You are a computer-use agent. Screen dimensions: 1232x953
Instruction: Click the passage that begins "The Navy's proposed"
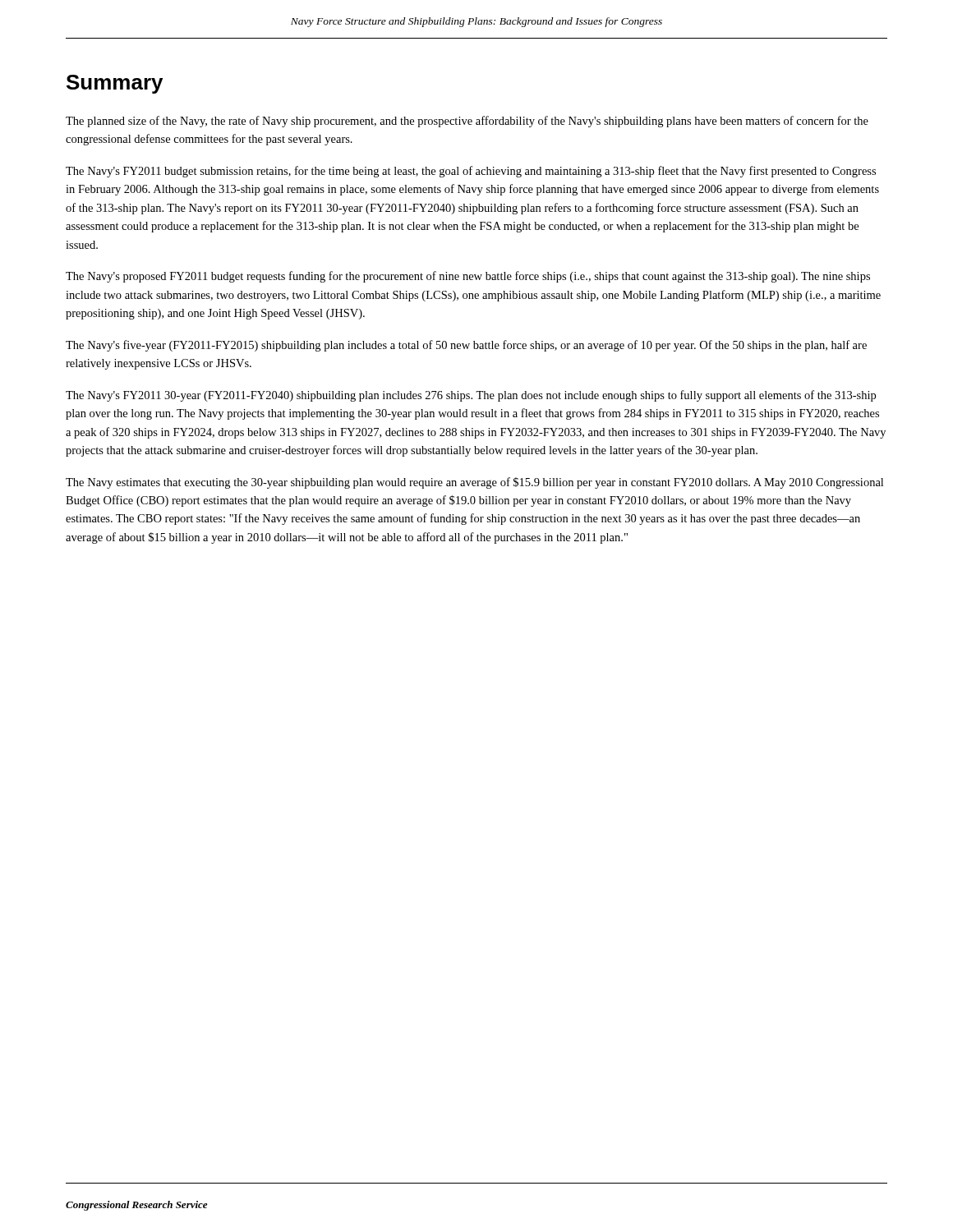[x=473, y=295]
